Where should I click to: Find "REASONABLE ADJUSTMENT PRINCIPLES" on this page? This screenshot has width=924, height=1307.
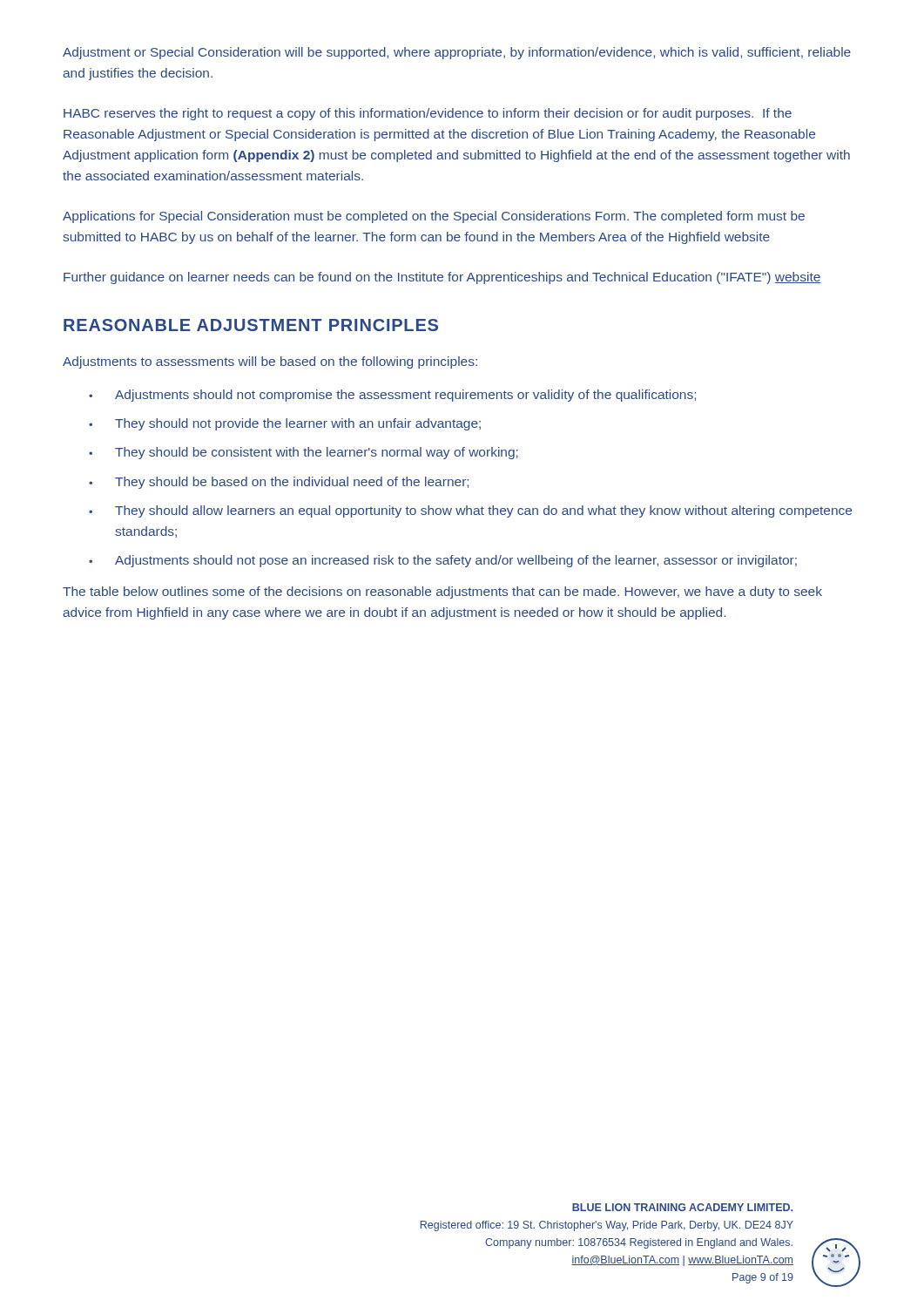click(251, 326)
